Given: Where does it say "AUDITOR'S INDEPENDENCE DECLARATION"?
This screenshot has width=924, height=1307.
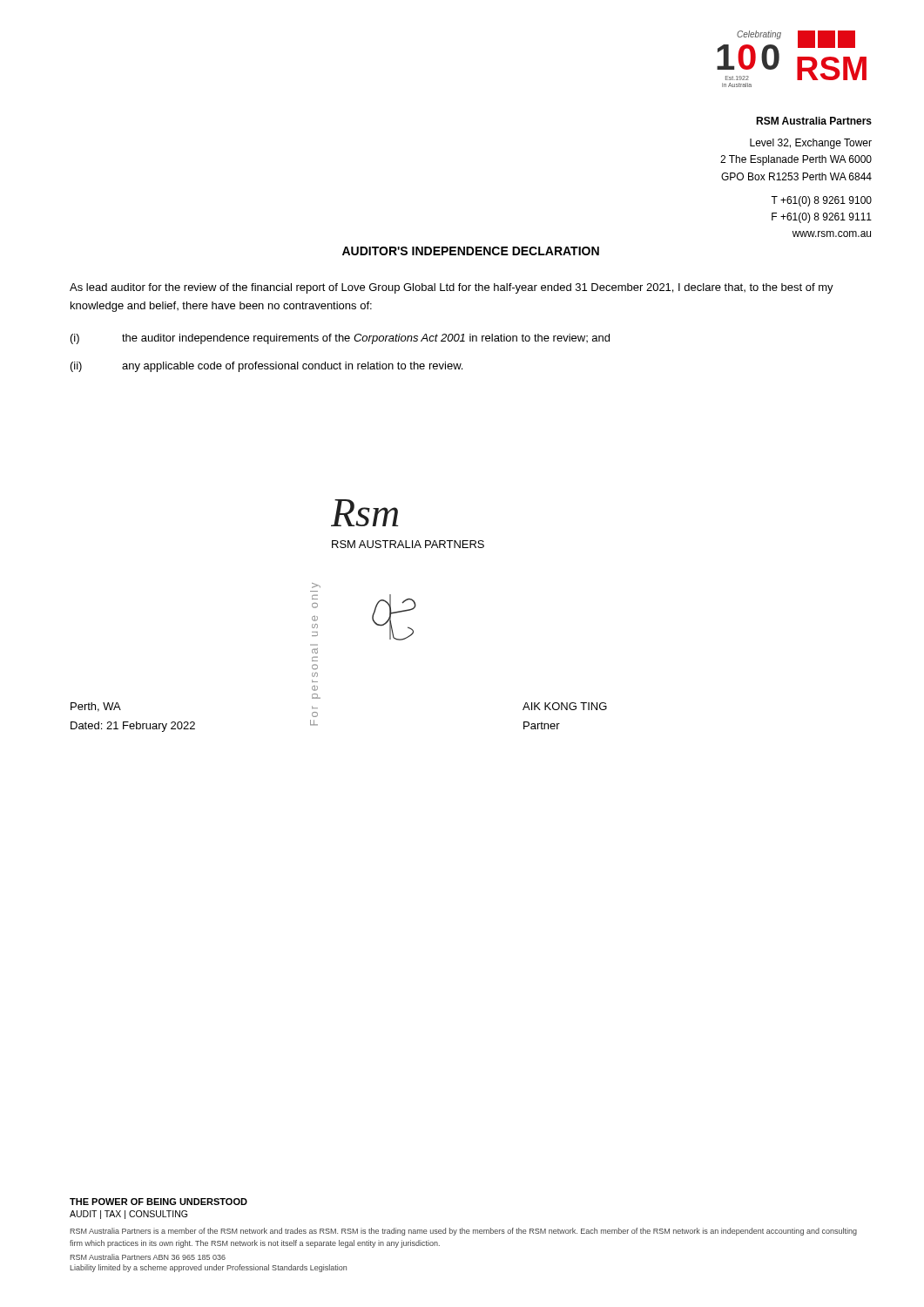Looking at the screenshot, I should (x=471, y=251).
